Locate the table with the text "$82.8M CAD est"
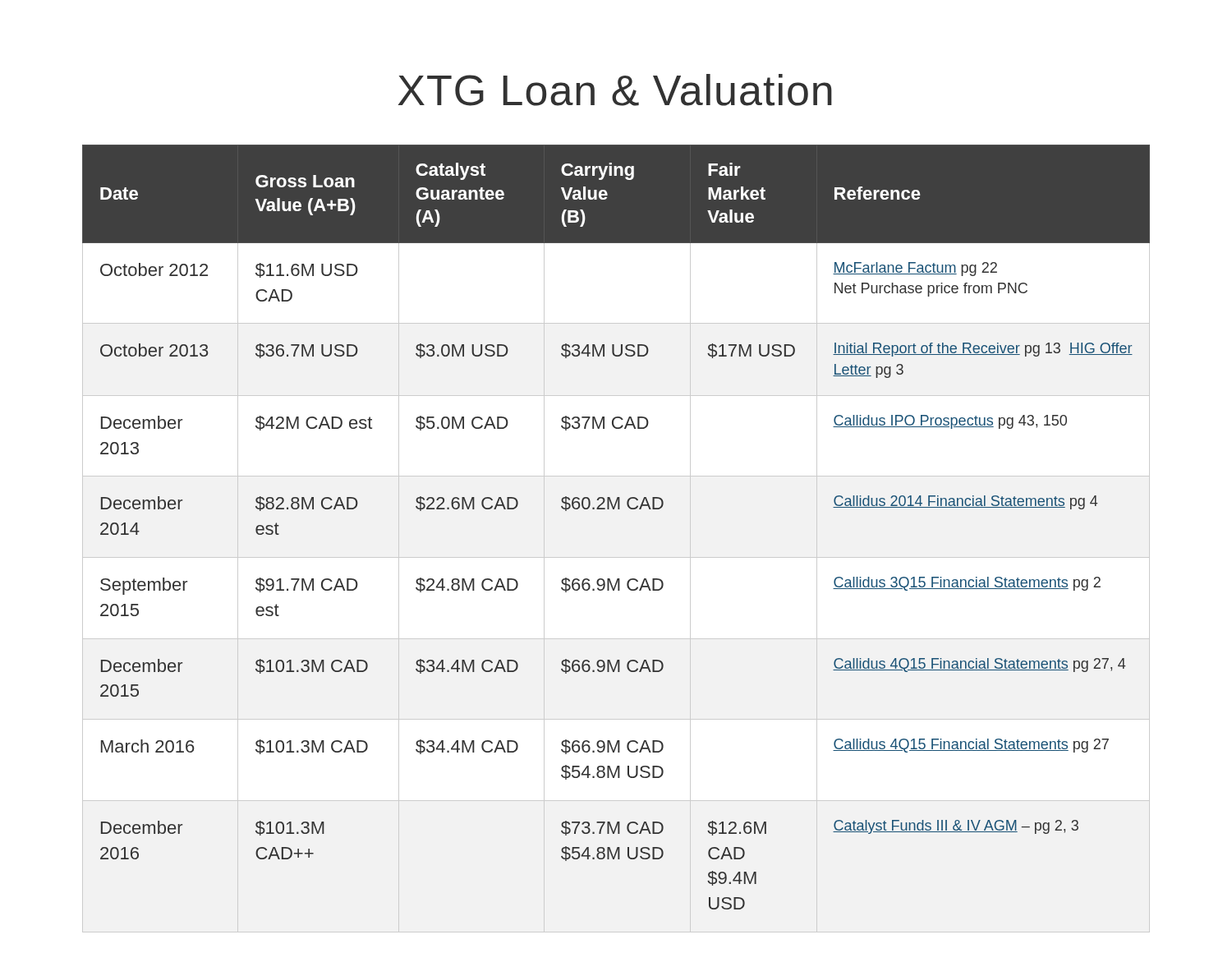Image resolution: width=1232 pixels, height=953 pixels. (616, 538)
